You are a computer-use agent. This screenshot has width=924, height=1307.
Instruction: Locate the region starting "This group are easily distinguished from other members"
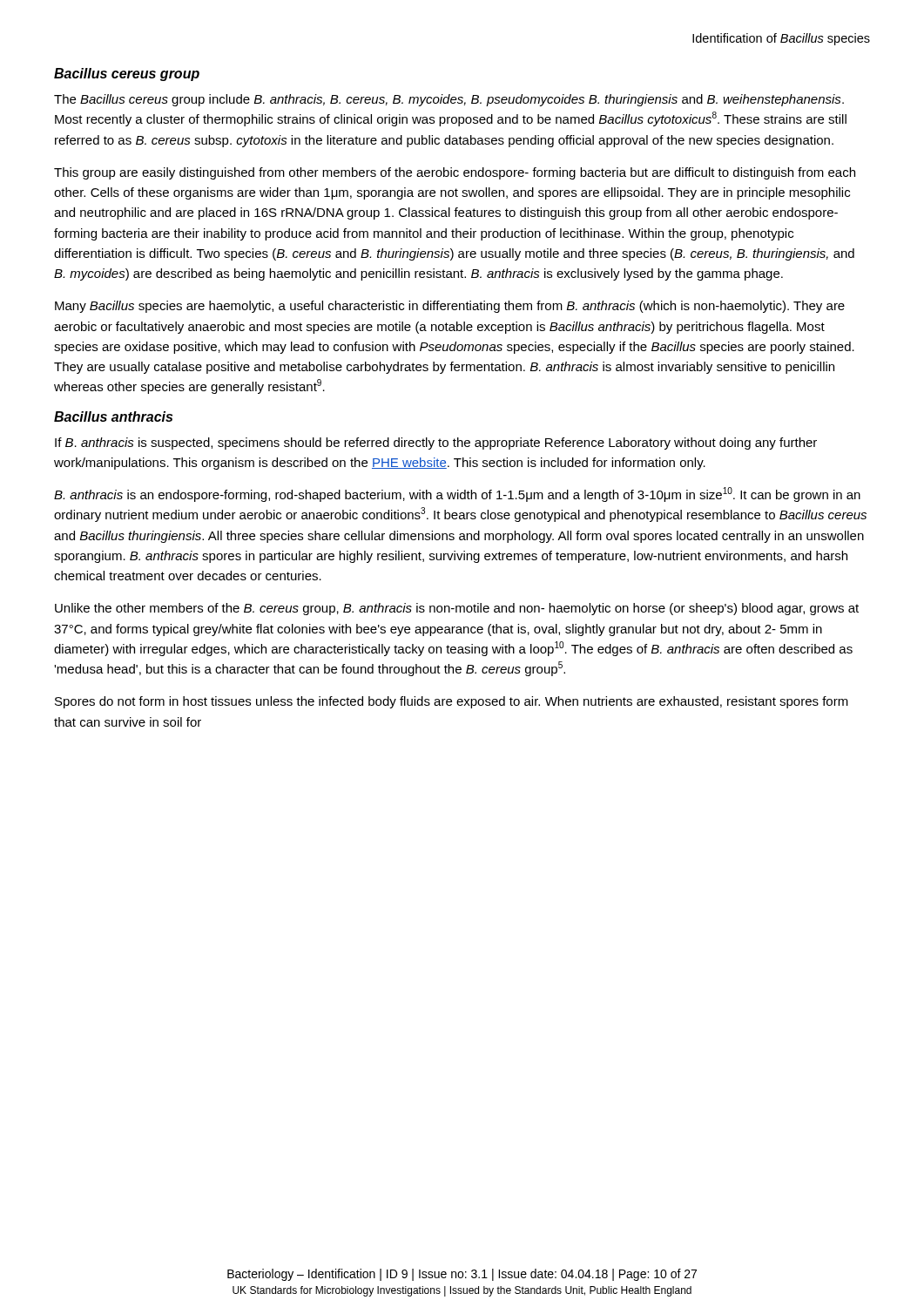[455, 223]
